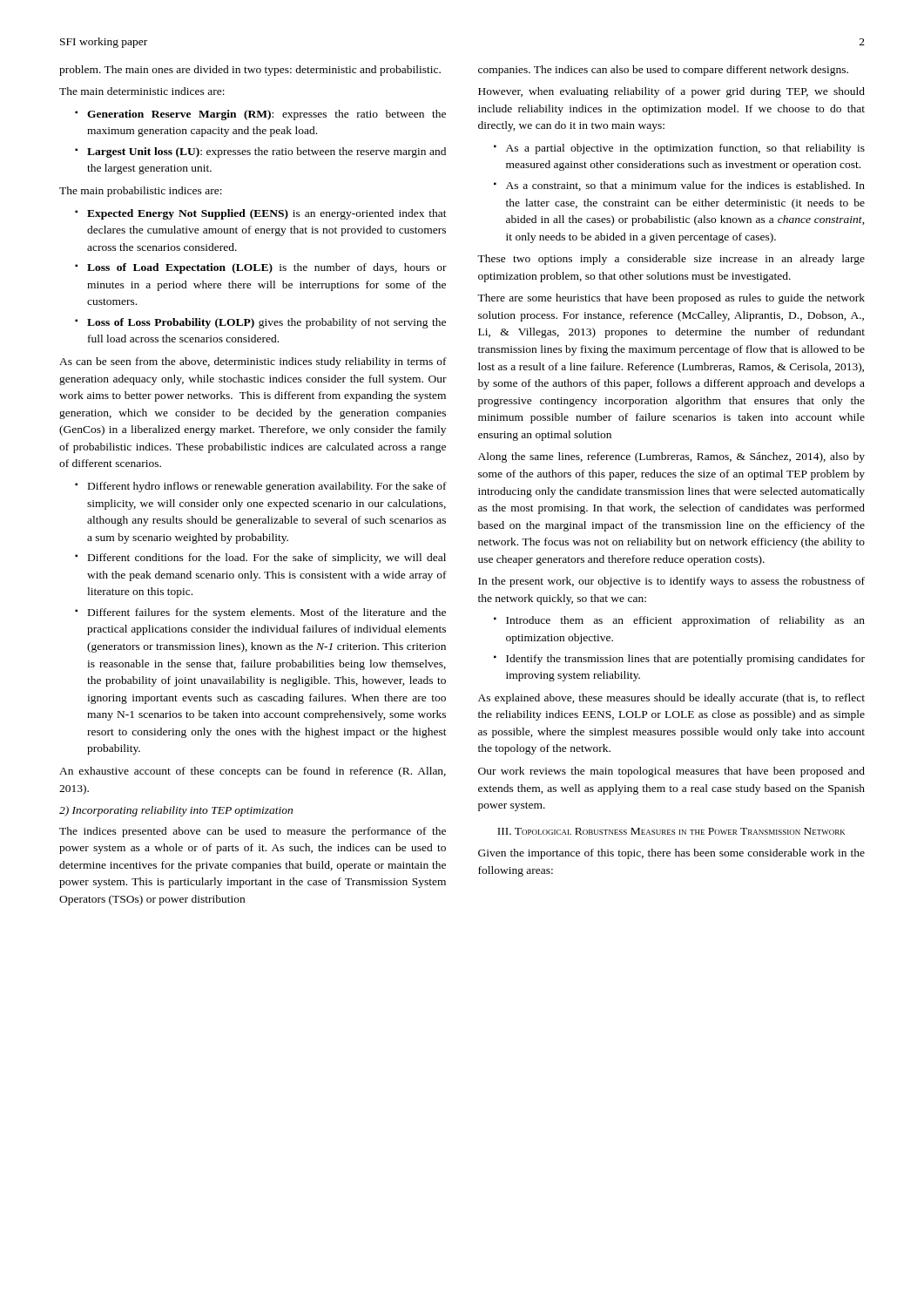This screenshot has height=1307, width=924.
Task: Locate the list item that says "Loss of Load Expectation (LOLE) is the number"
Action: (x=267, y=284)
